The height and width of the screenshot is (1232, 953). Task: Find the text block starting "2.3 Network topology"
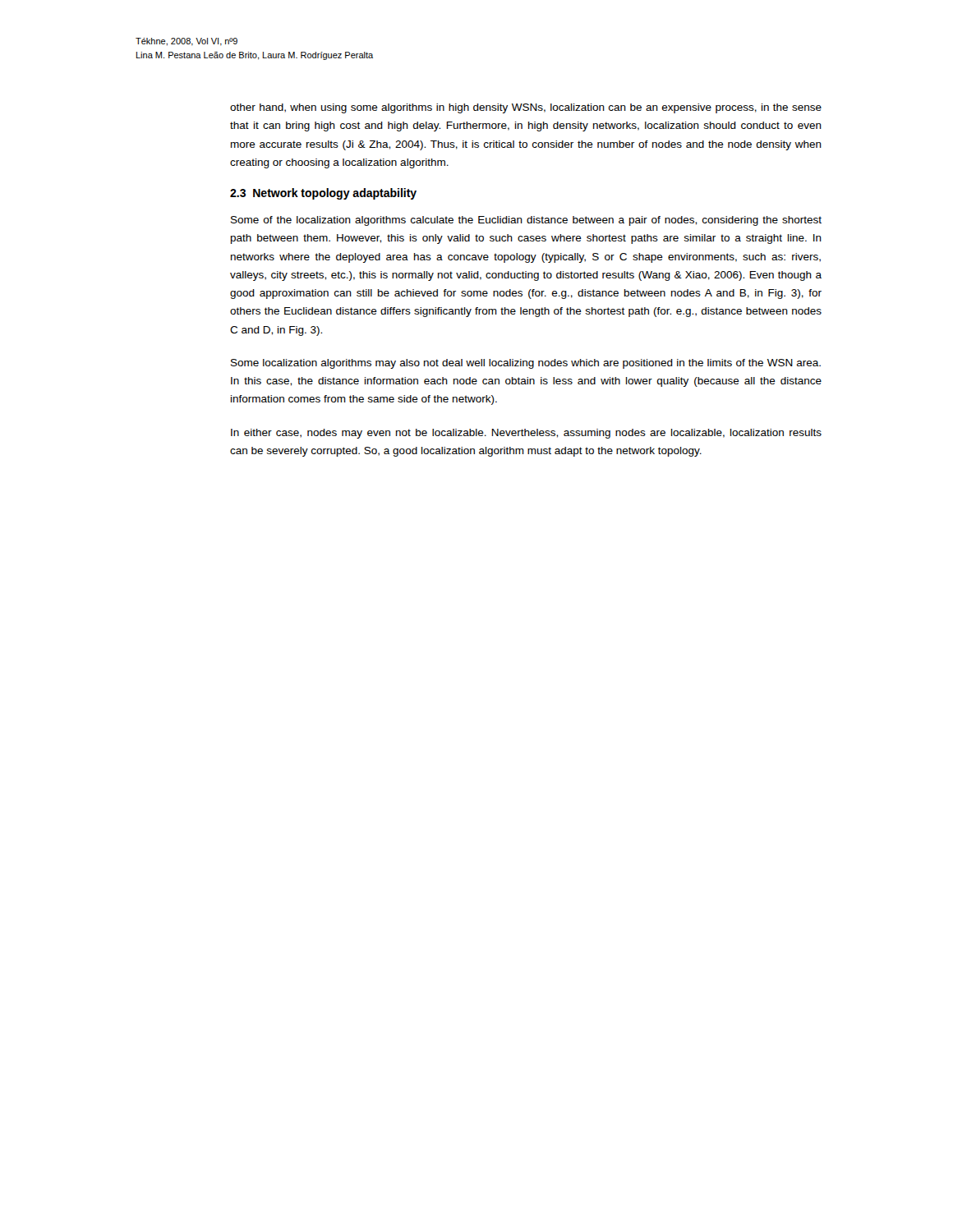(323, 193)
